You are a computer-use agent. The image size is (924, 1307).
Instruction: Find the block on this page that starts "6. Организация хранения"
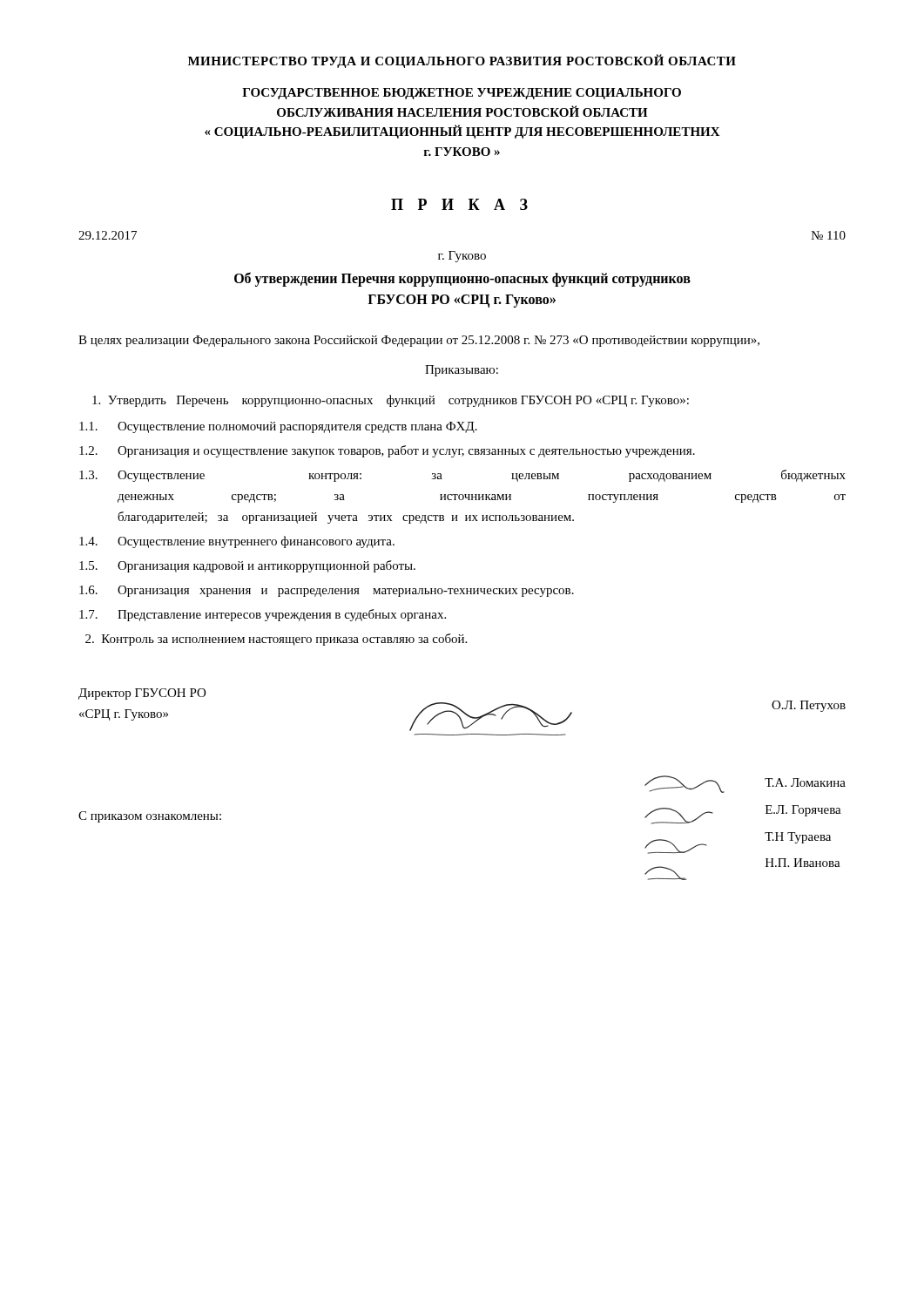[462, 590]
